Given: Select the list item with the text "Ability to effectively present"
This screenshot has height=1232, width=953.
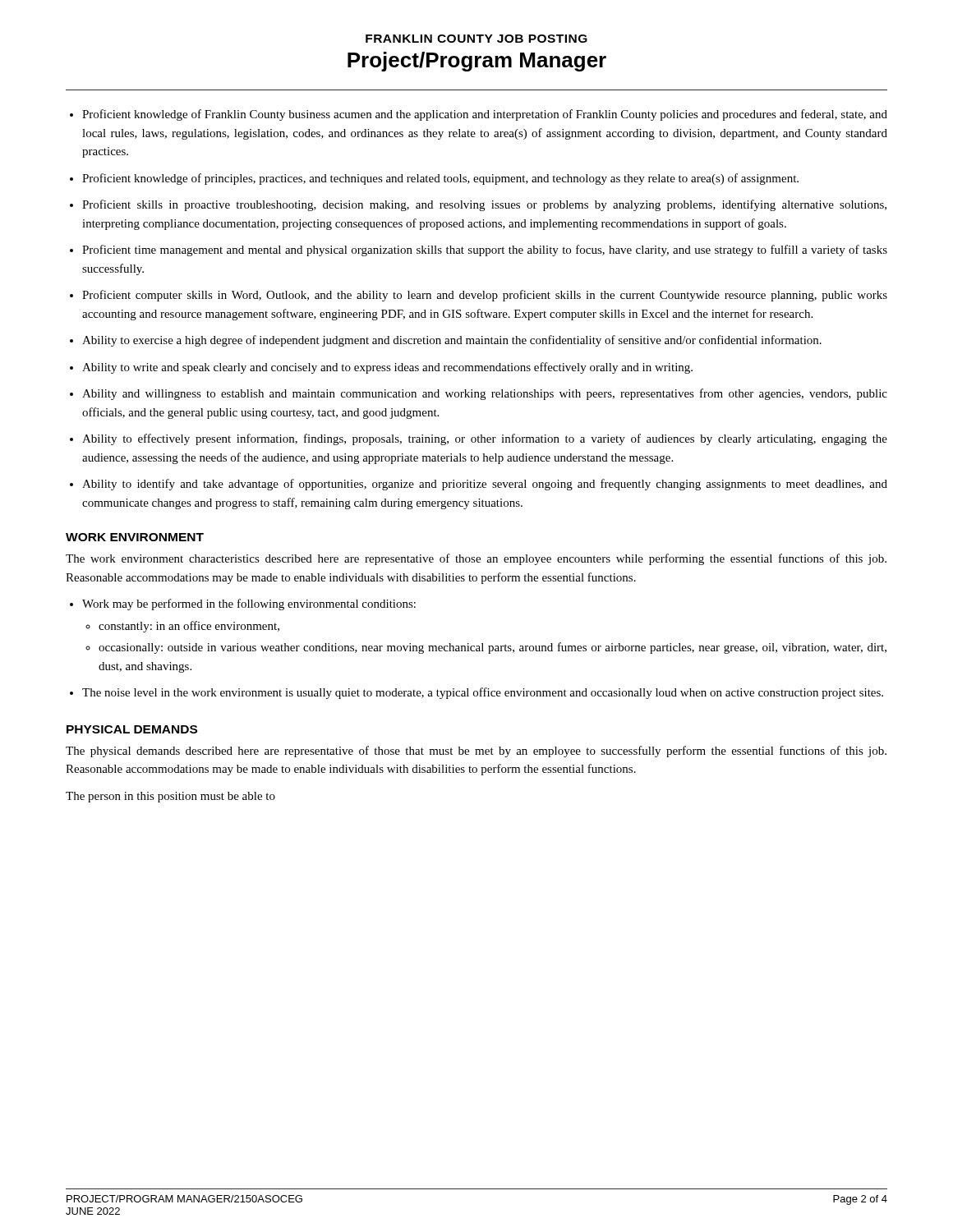Looking at the screenshot, I should pyautogui.click(x=485, y=448).
